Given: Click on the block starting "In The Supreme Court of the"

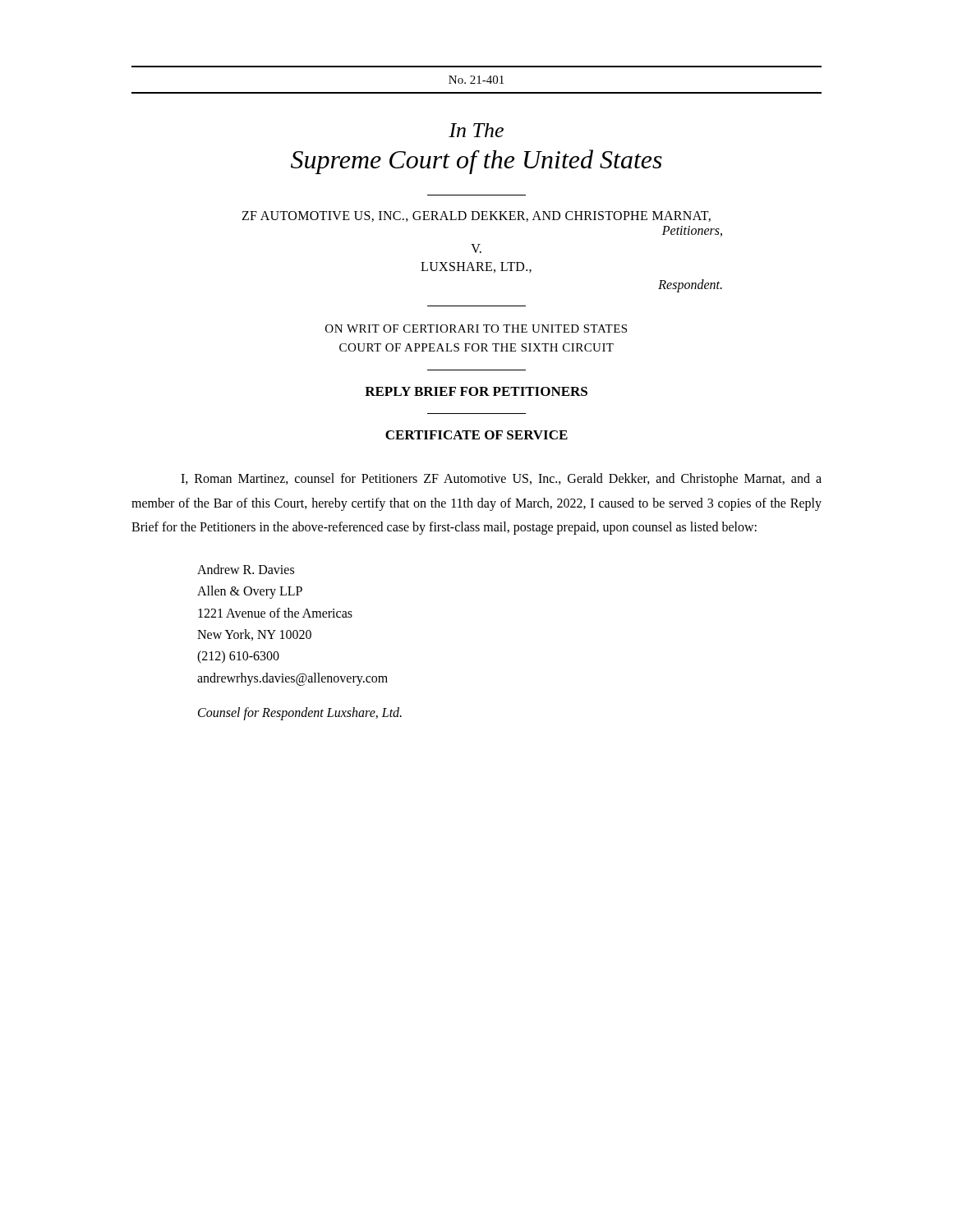Looking at the screenshot, I should (476, 147).
